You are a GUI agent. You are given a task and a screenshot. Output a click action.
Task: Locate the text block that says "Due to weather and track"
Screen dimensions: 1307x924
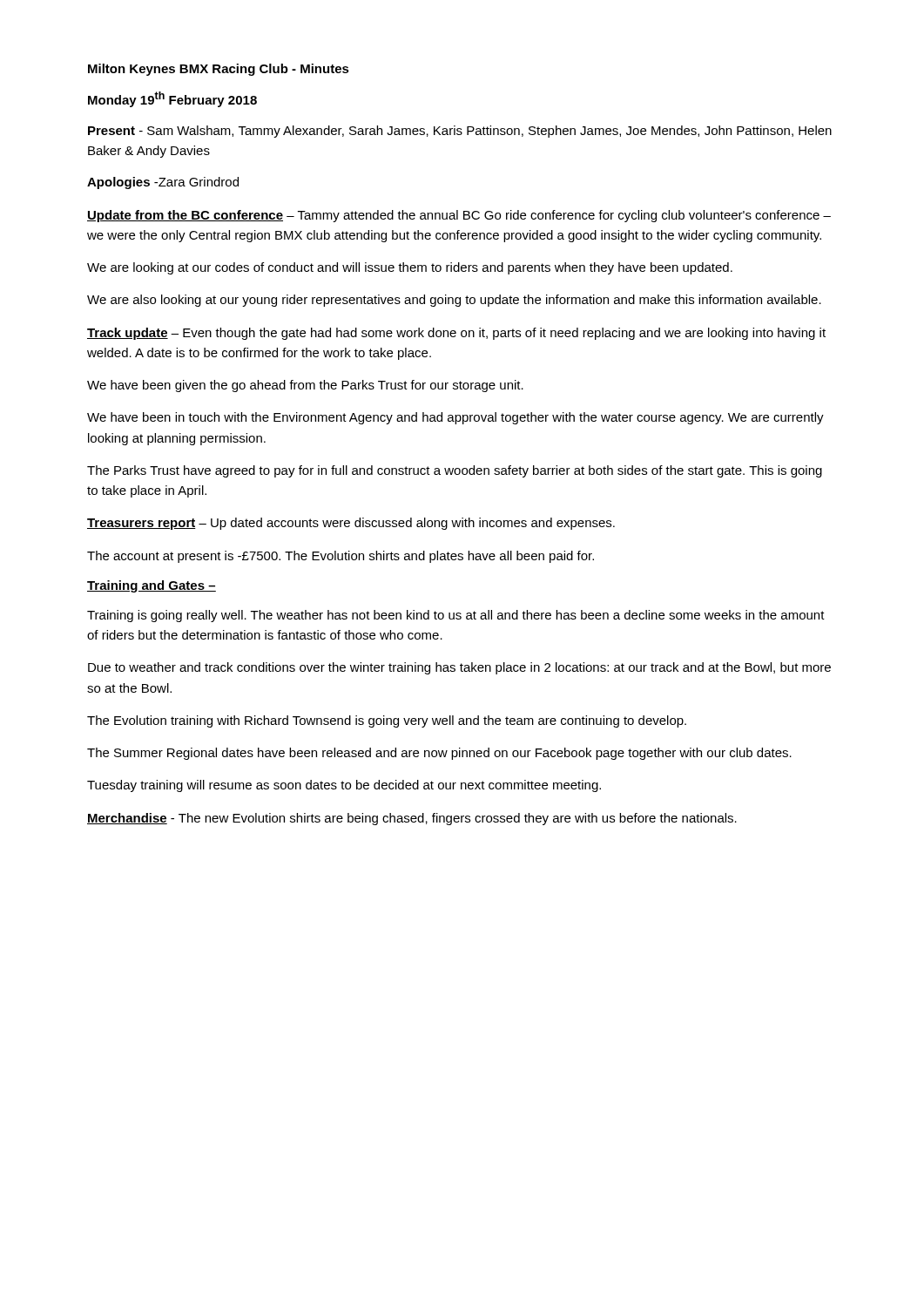[459, 677]
